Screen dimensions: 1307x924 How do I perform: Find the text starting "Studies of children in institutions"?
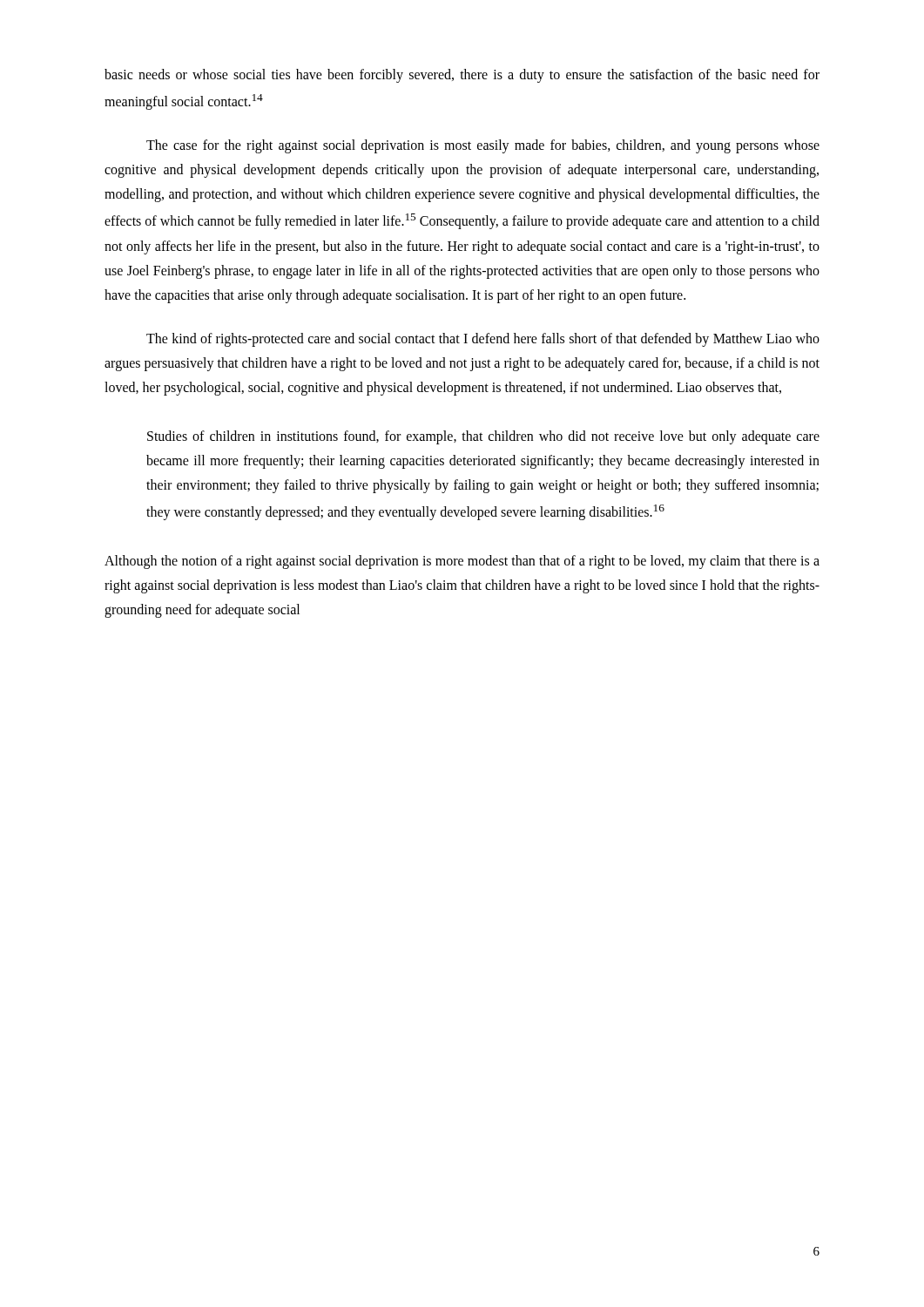[483, 474]
